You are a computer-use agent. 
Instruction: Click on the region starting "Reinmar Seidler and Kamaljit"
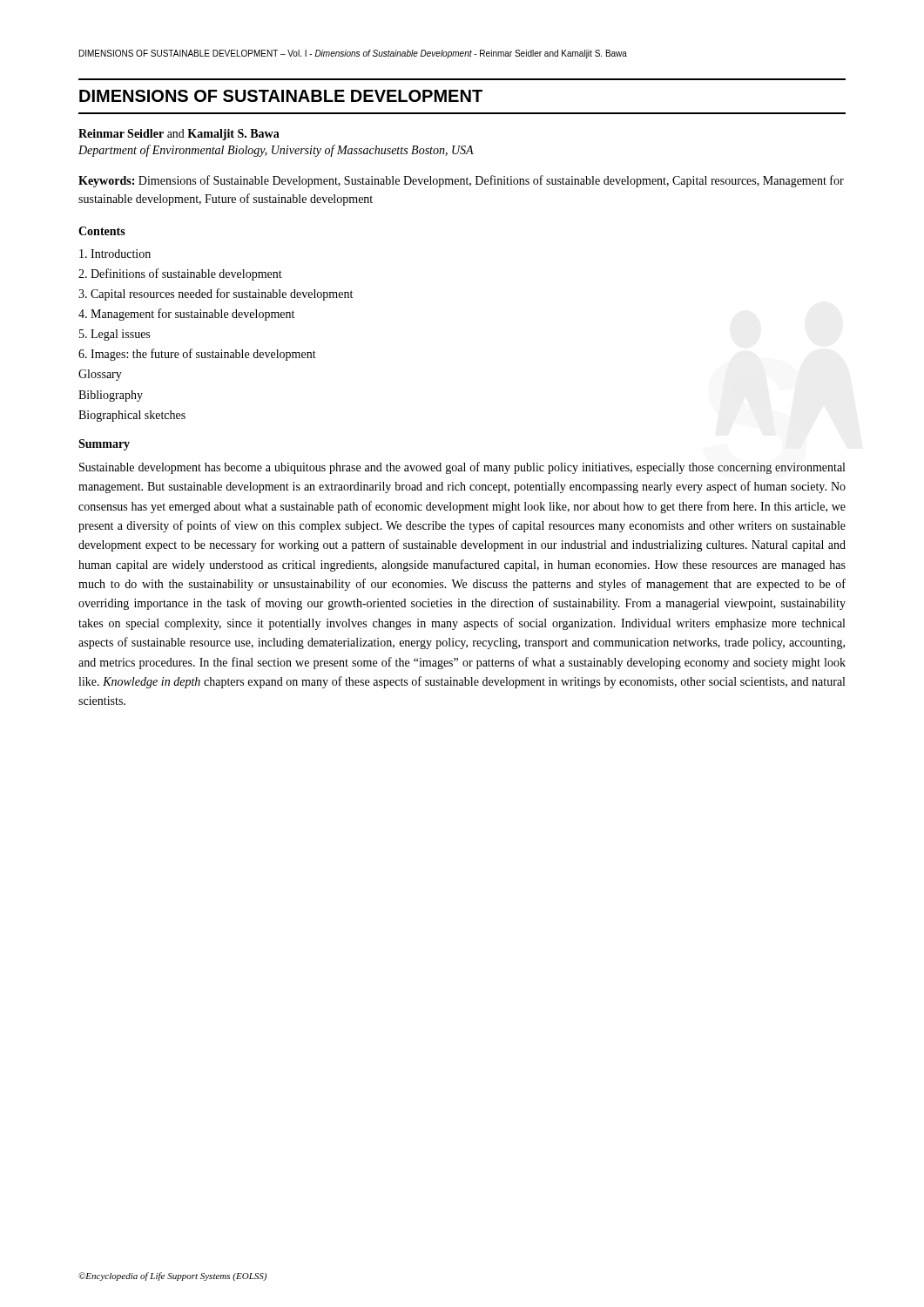point(179,133)
